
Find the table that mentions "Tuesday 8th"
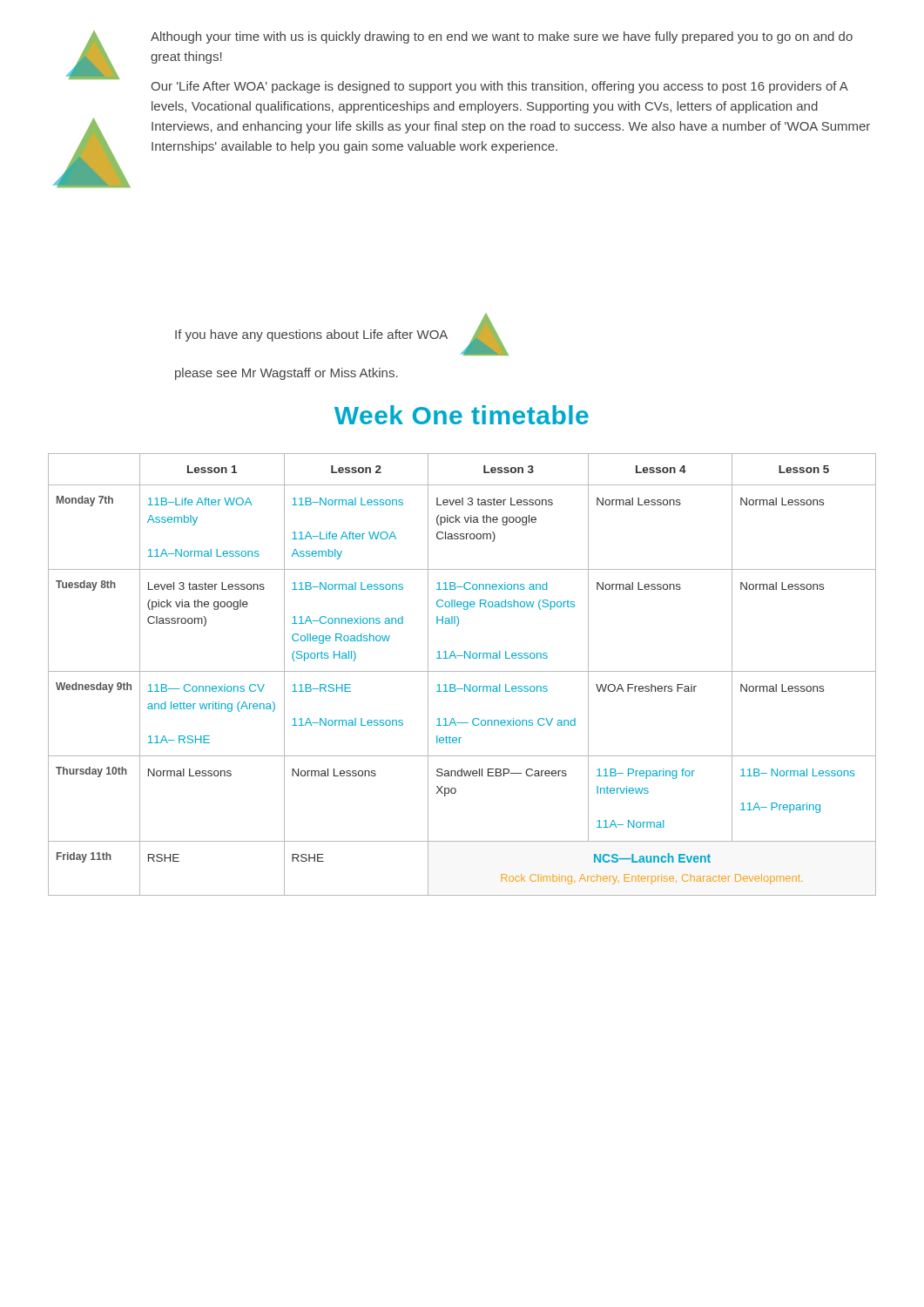462,674
